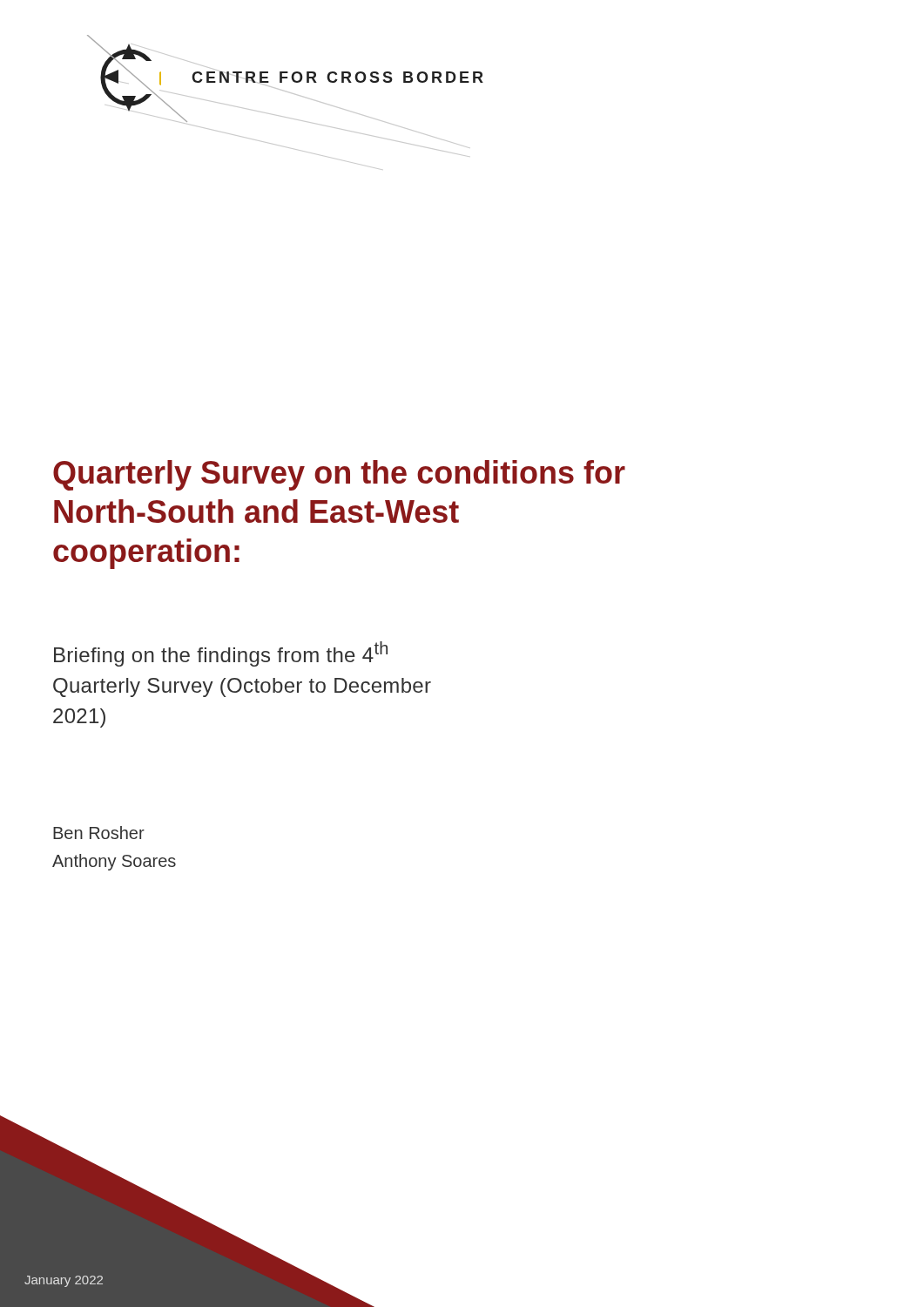Select the caption that says "January 2022"
This screenshot has height=1307, width=924.
coord(64,1280)
